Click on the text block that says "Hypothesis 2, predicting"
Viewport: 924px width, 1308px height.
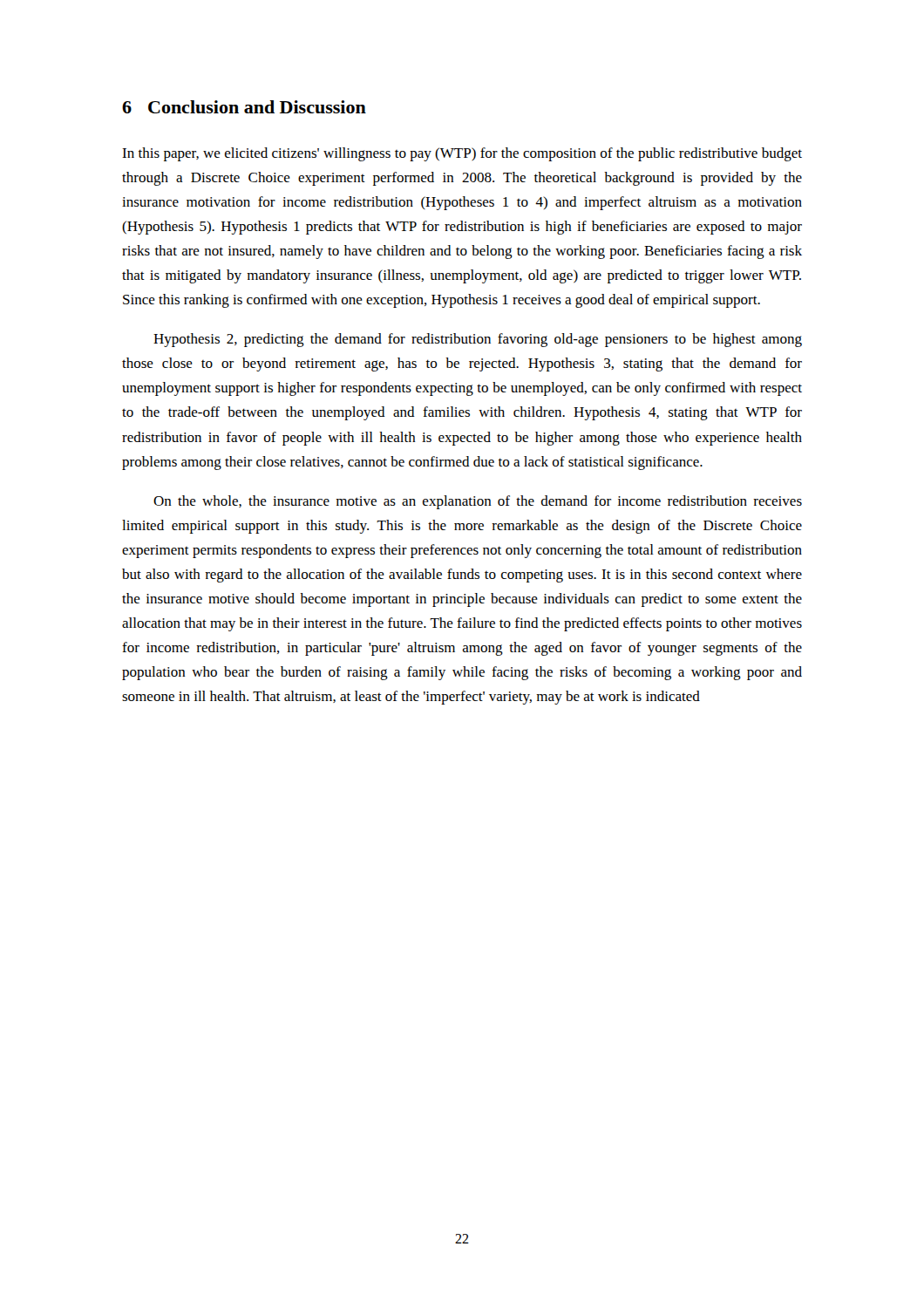click(462, 401)
